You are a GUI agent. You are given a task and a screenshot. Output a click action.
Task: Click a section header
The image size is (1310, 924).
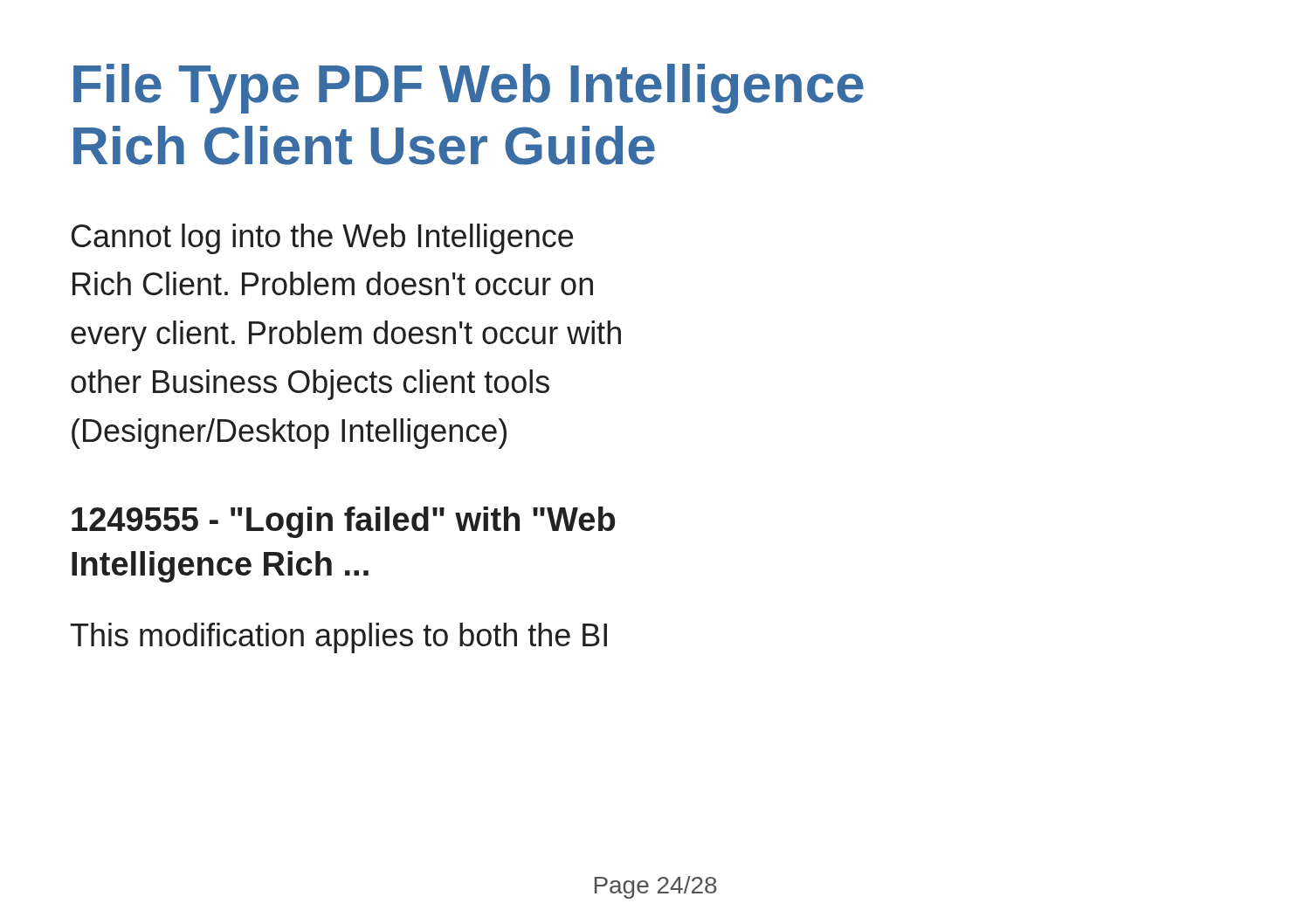(343, 542)
